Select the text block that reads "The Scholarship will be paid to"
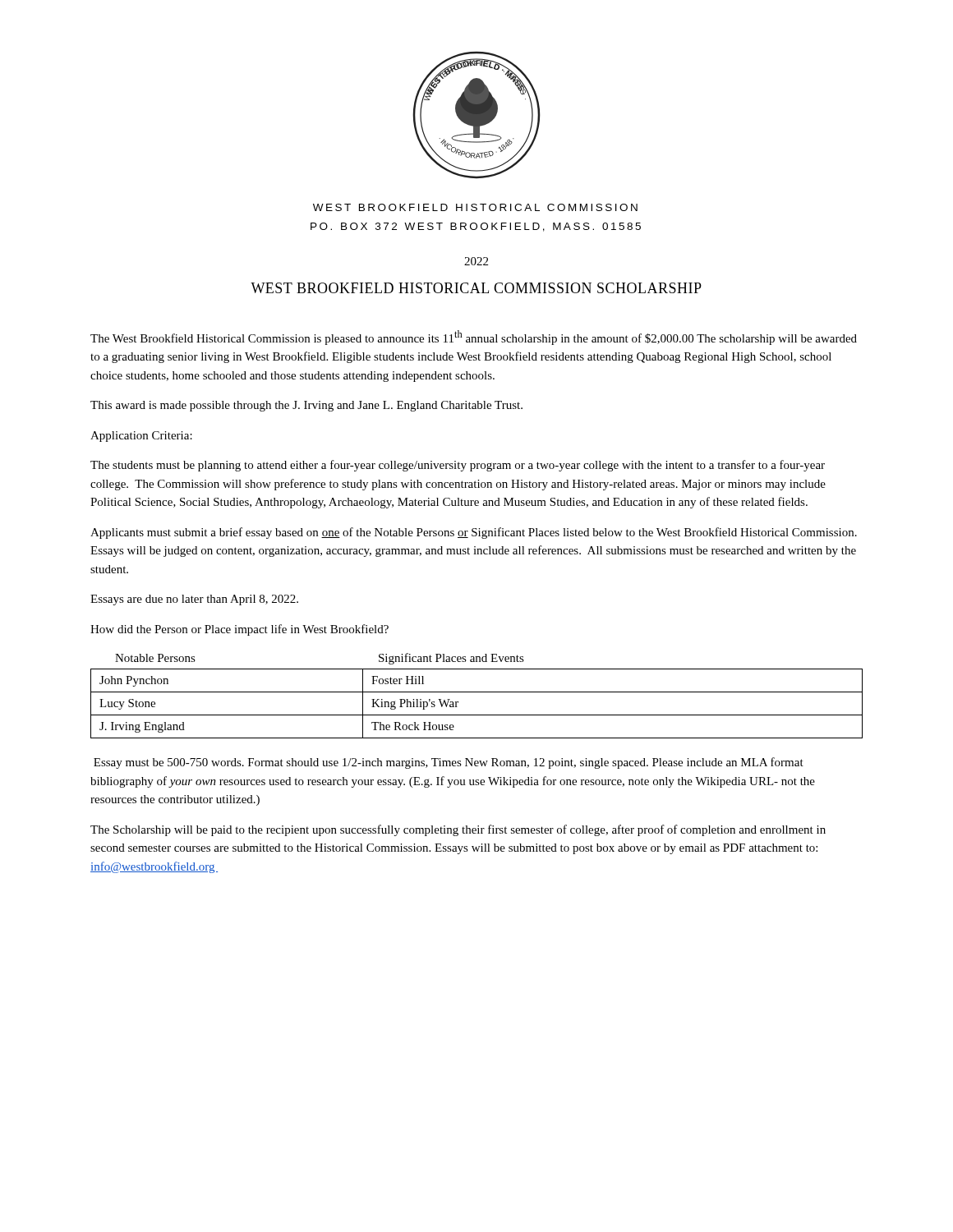953x1232 pixels. [458, 848]
